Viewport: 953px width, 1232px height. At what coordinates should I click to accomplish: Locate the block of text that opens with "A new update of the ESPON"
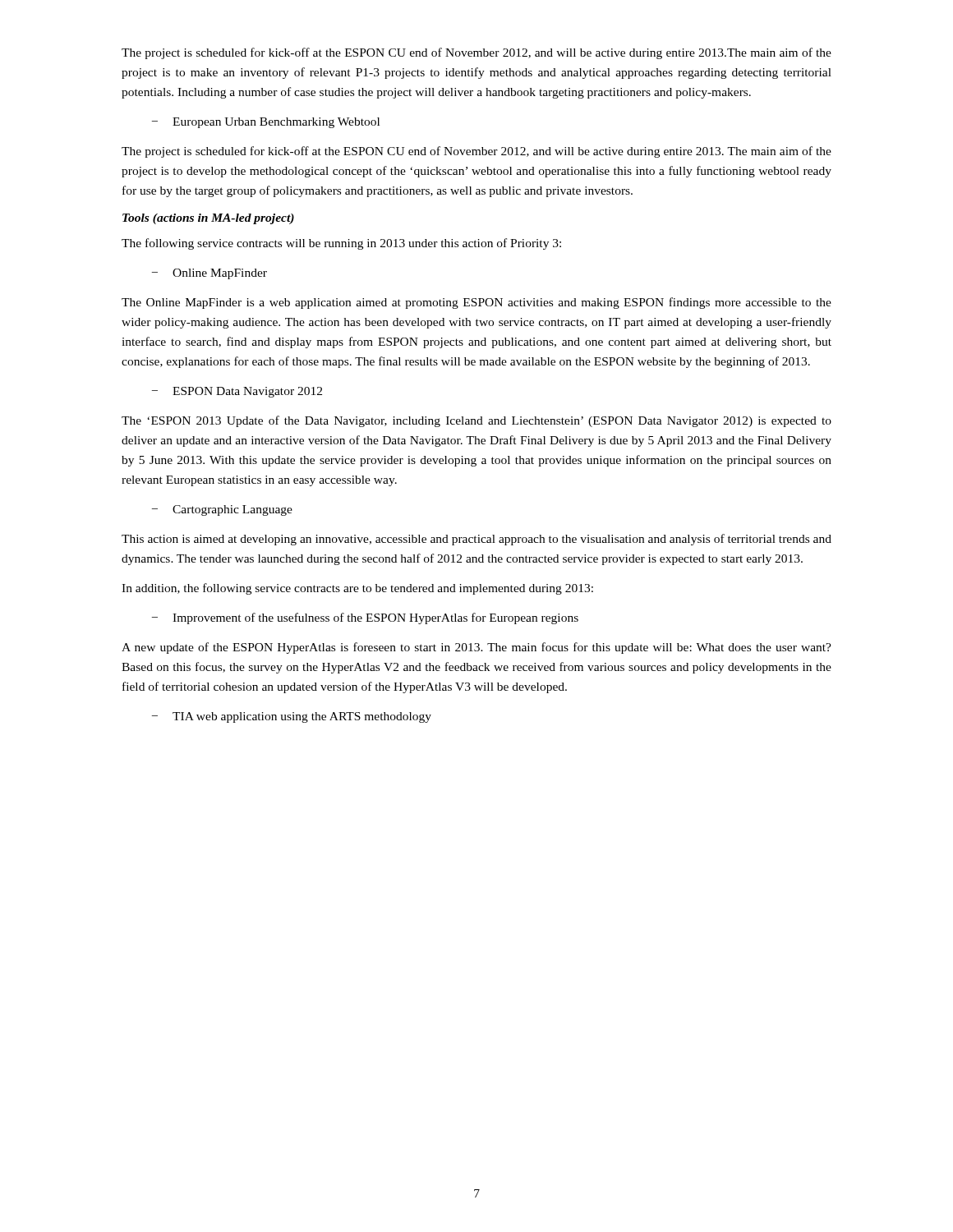tap(476, 667)
